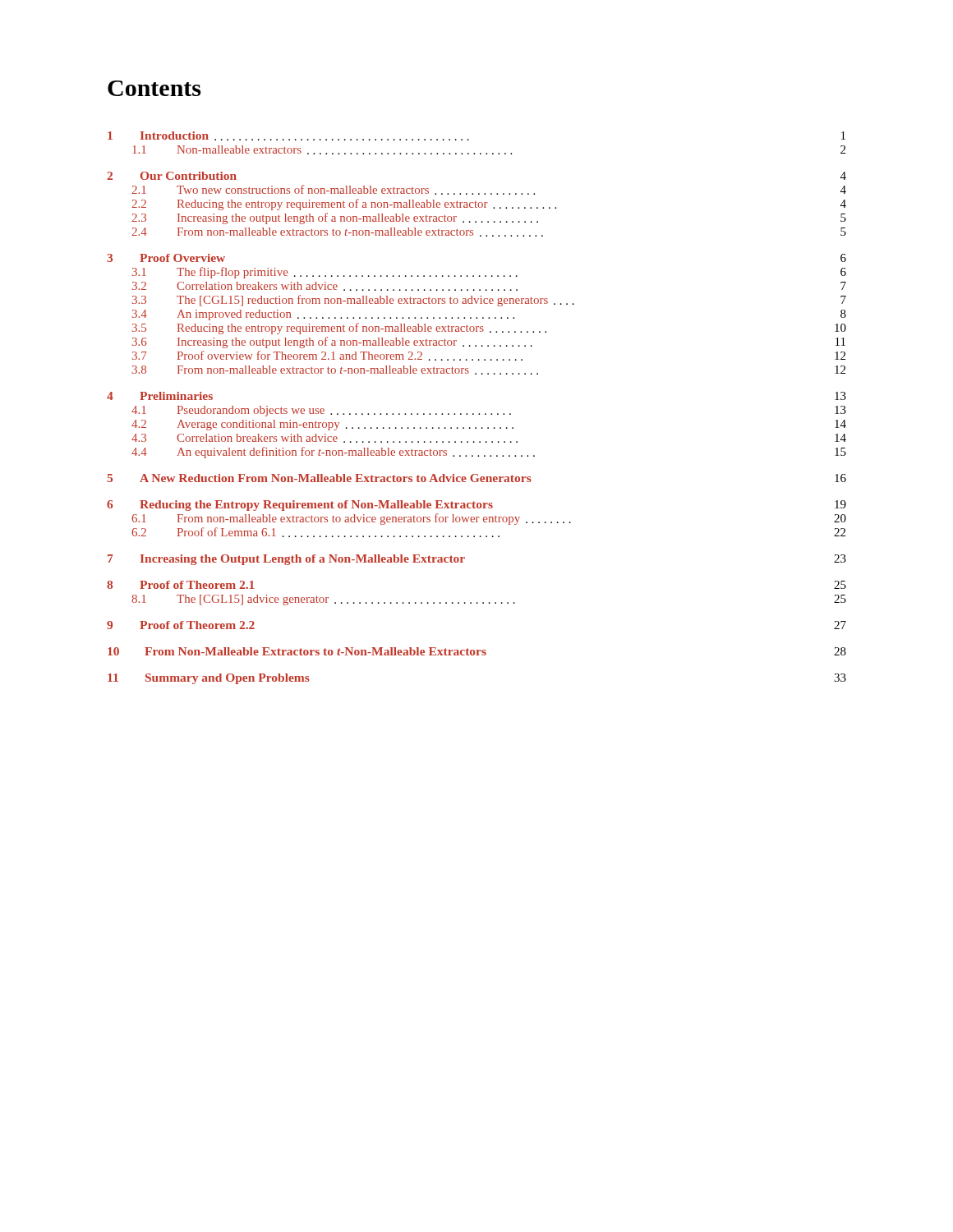Locate the region starting "6 Reducing the Entropy Requirement"
This screenshot has height=1232, width=953.
coord(476,504)
